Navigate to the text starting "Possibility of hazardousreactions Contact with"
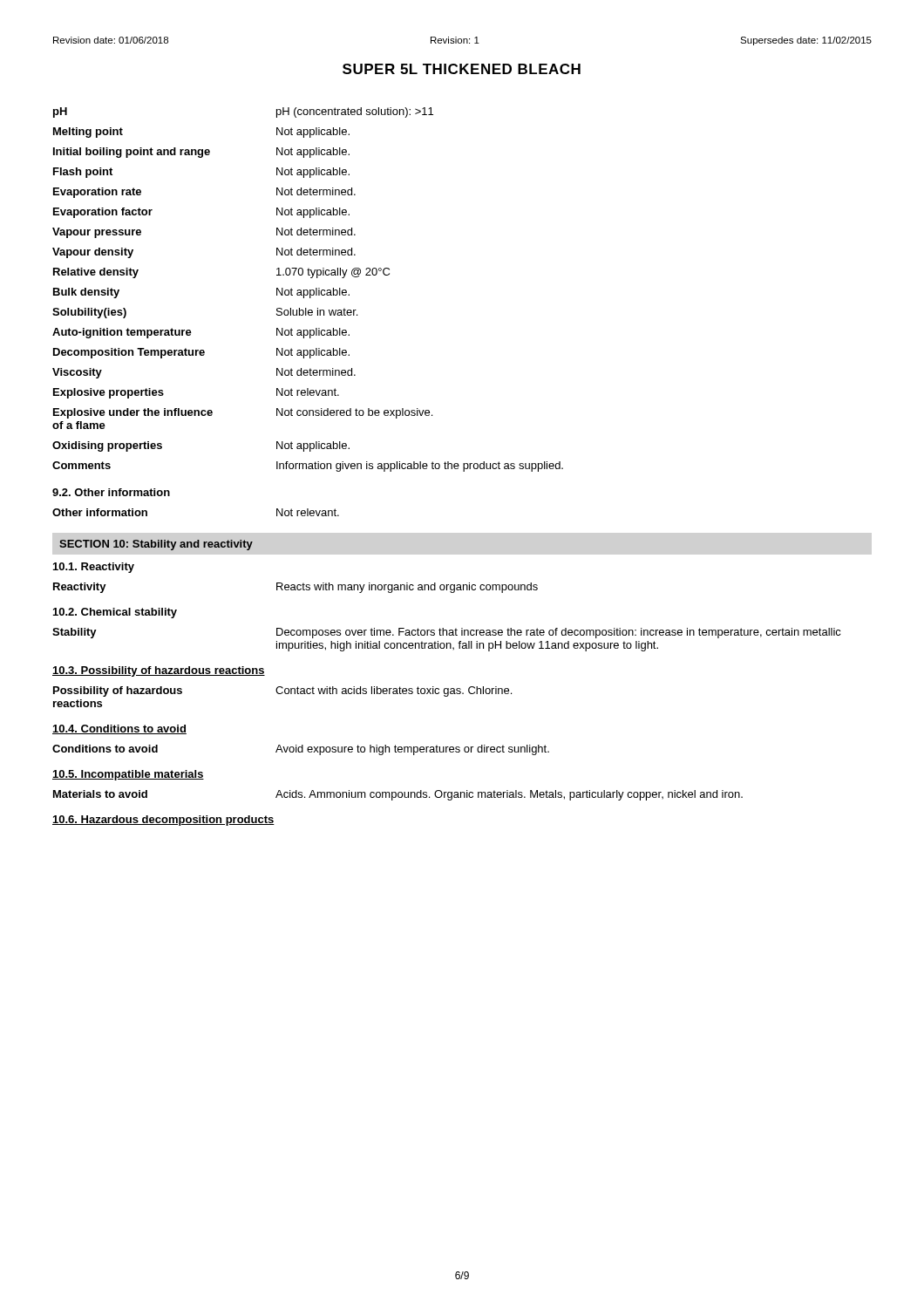 (x=462, y=697)
